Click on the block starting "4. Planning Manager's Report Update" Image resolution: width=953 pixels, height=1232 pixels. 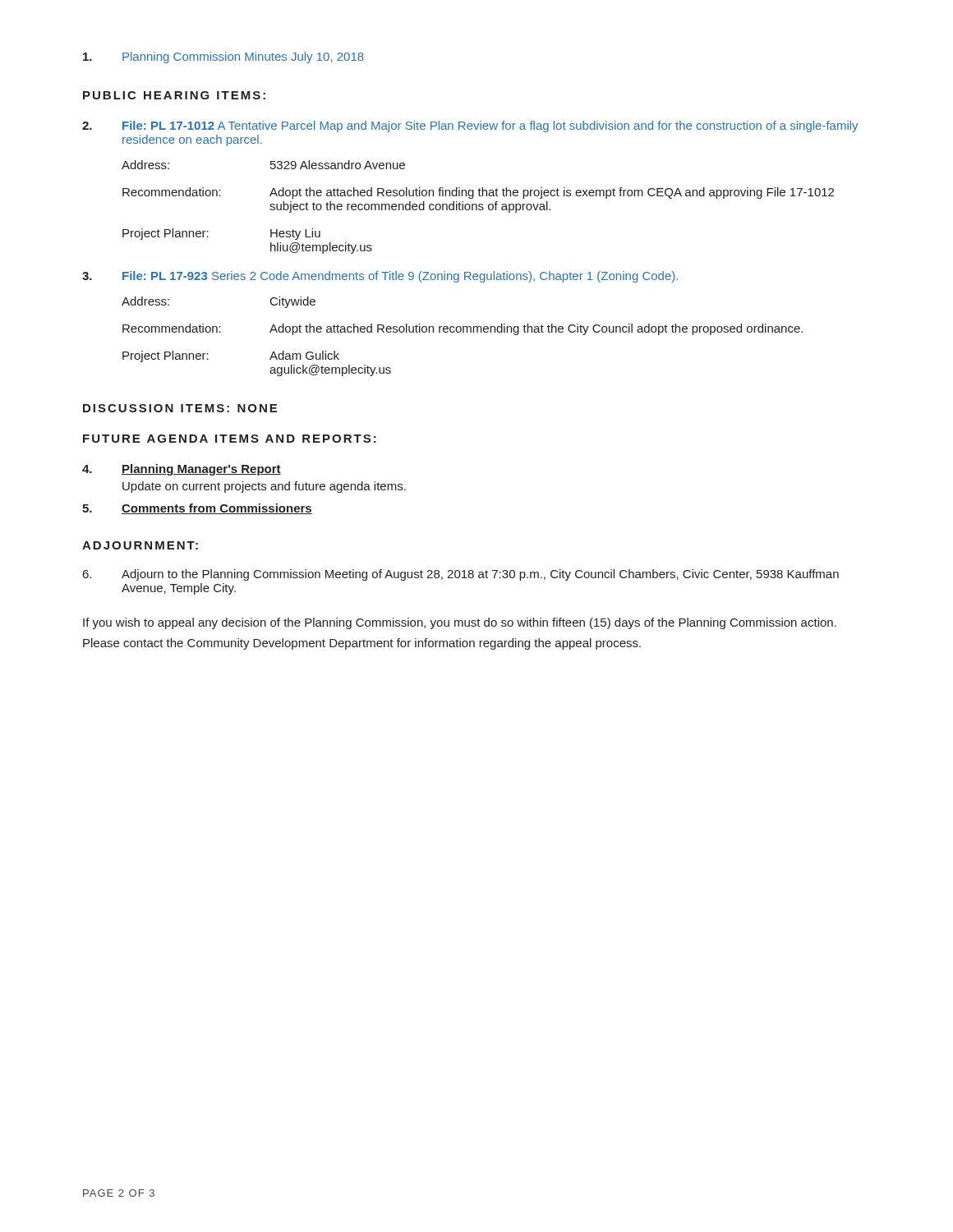pos(182,470)
